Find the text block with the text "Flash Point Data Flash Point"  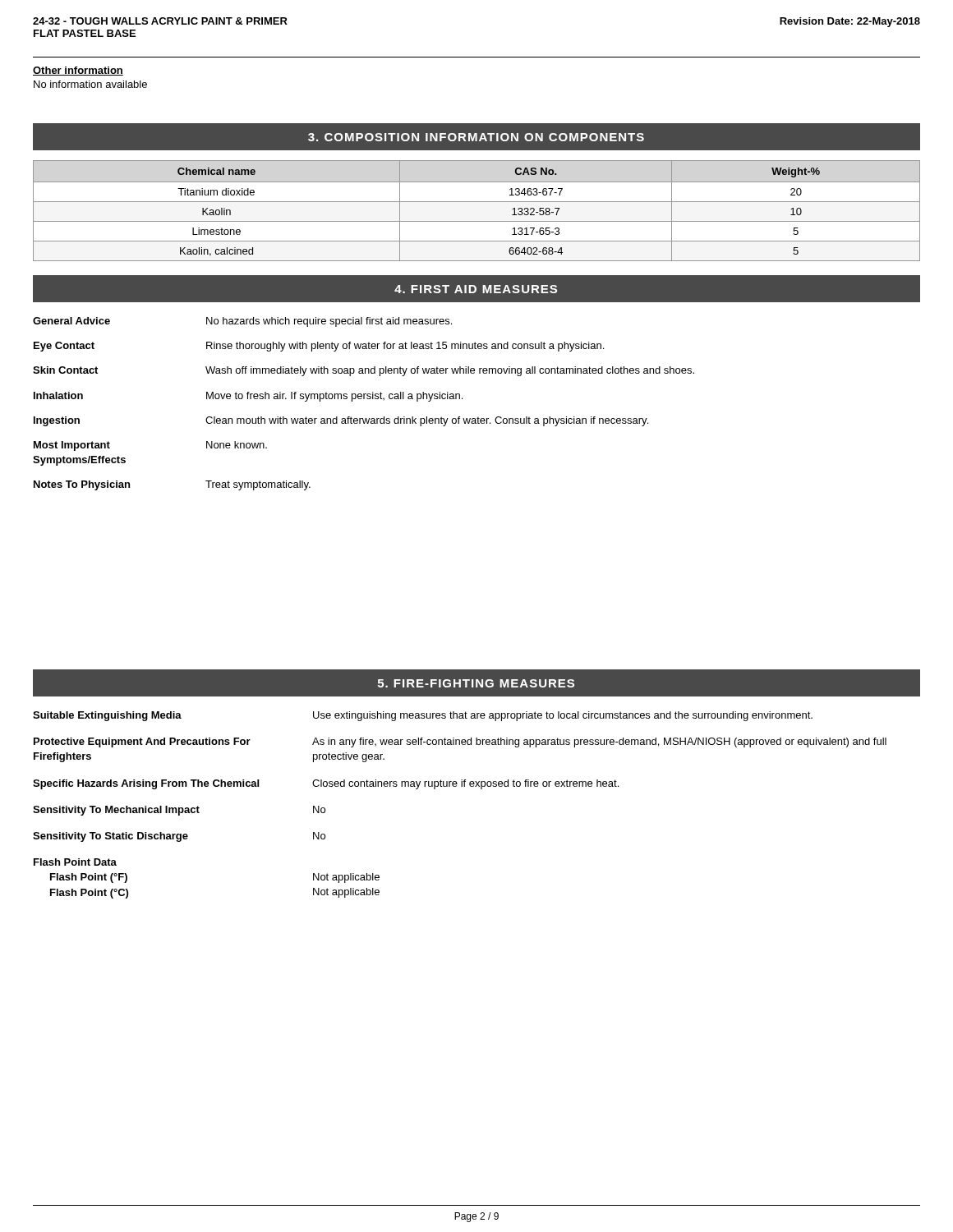[x=75, y=862]
